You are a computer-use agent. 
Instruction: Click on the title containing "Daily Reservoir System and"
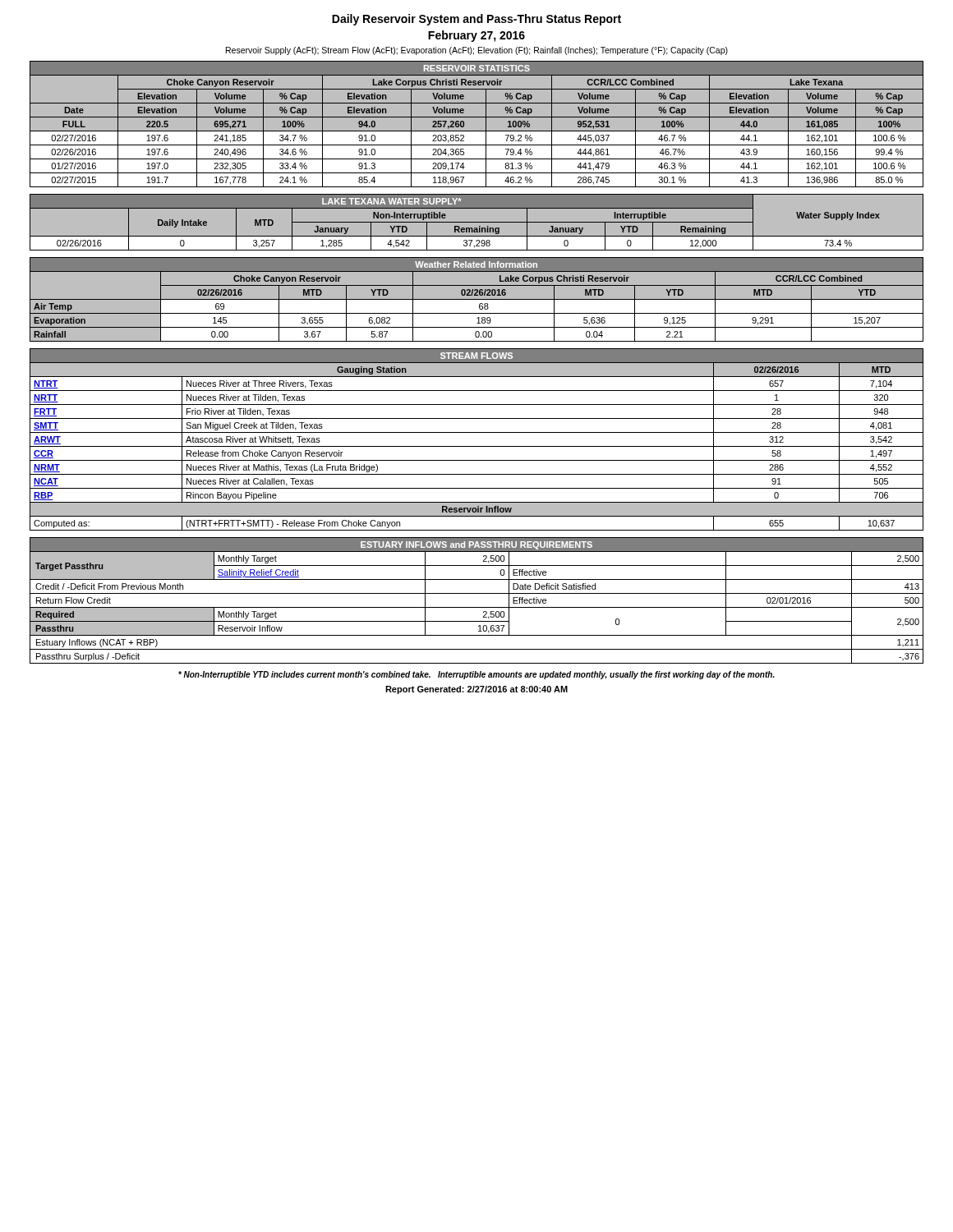click(x=476, y=27)
